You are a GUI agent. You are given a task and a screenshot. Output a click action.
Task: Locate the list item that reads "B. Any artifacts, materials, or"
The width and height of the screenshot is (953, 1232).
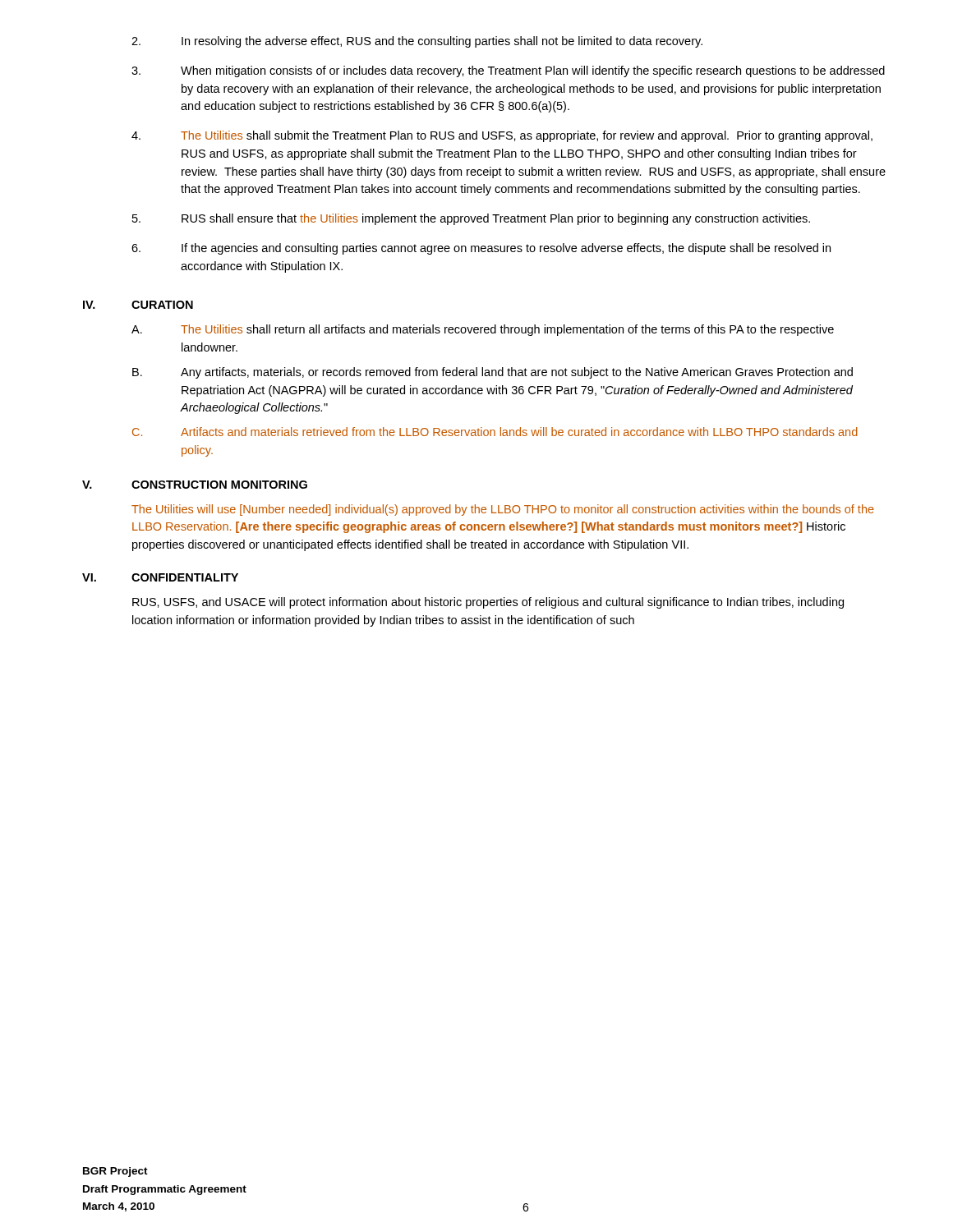point(509,390)
